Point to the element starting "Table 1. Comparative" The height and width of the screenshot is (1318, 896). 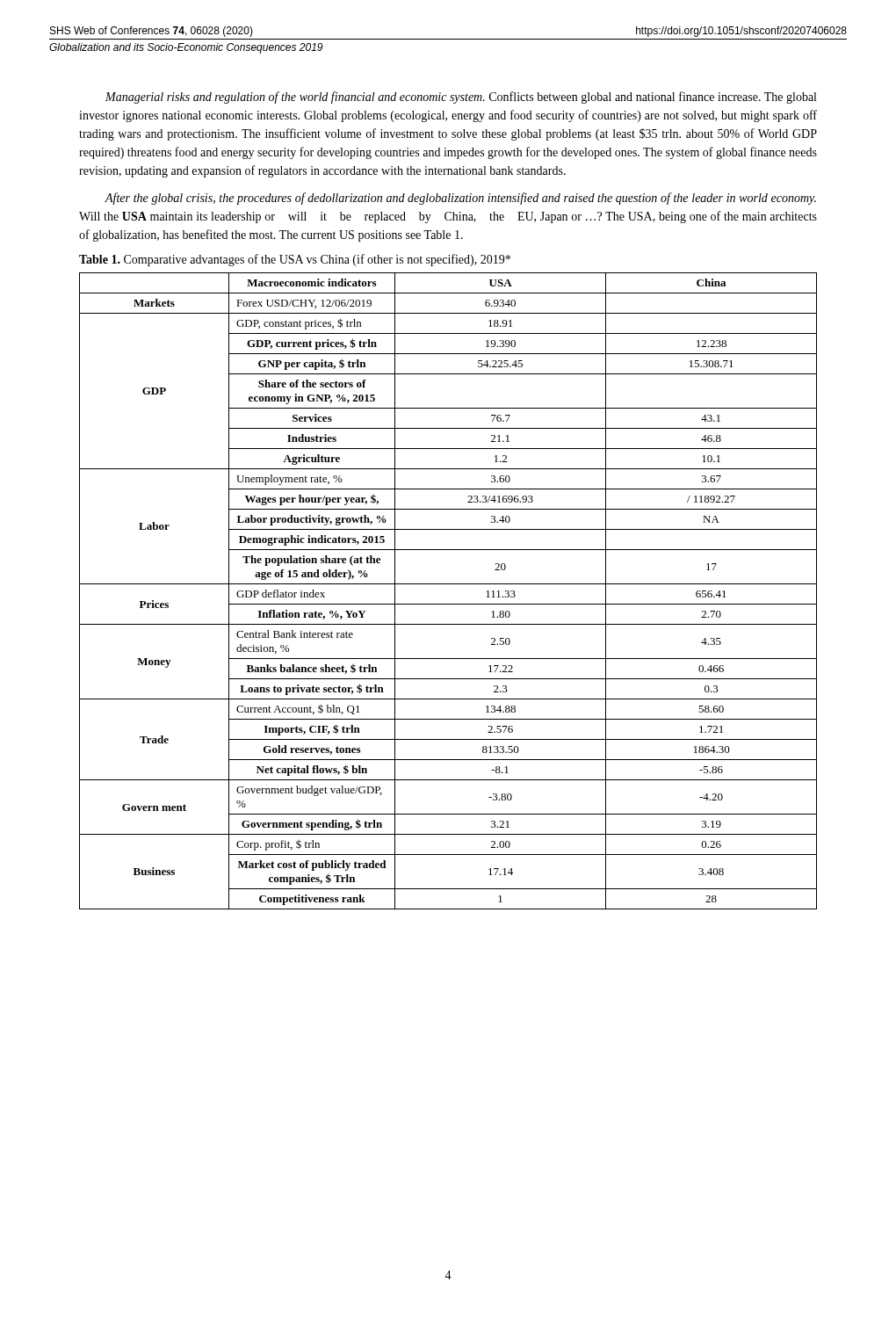pyautogui.click(x=295, y=260)
